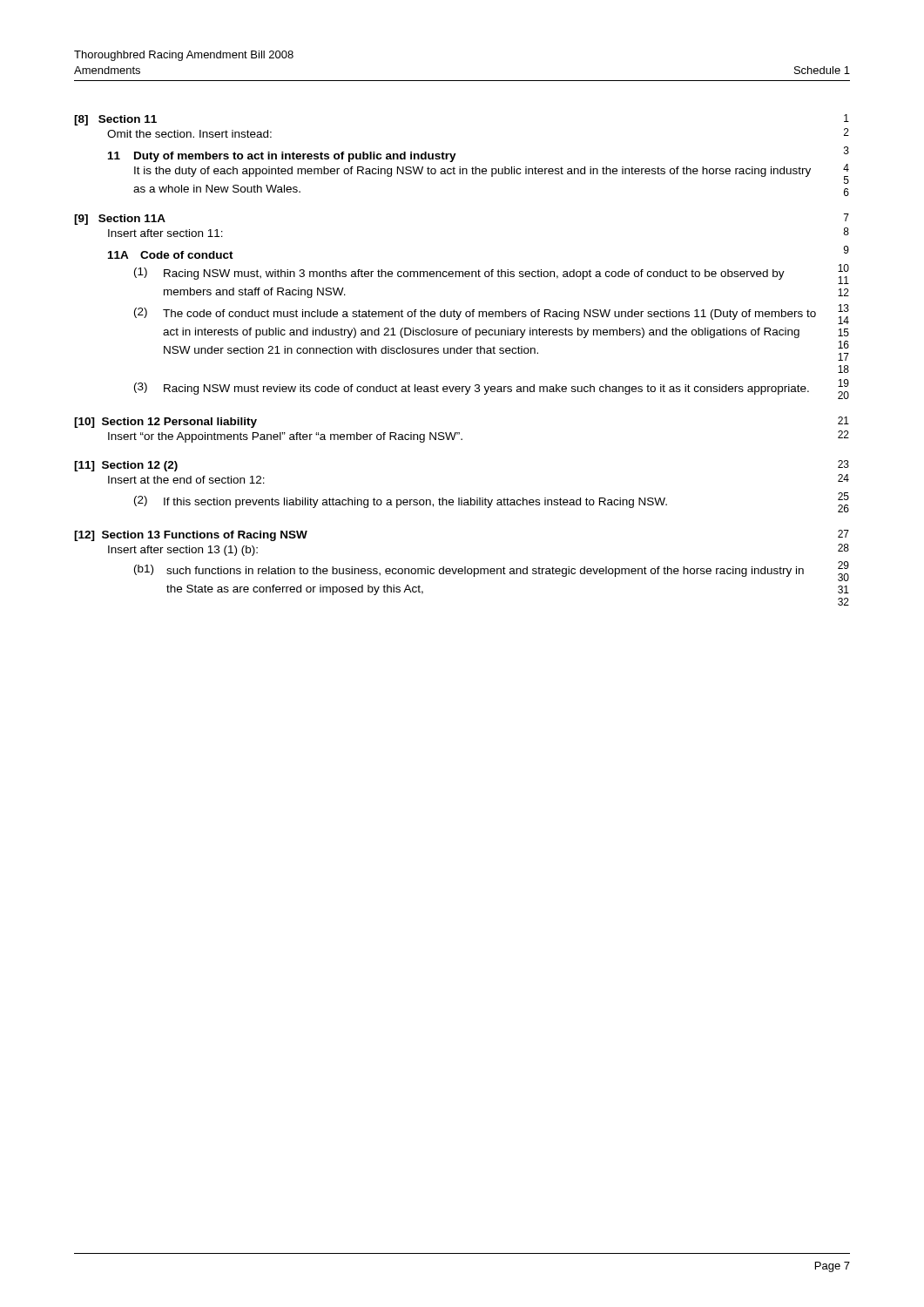This screenshot has height=1307, width=924.
Task: Point to the text block starting "[11] Section 12 (2)"
Action: click(x=126, y=465)
